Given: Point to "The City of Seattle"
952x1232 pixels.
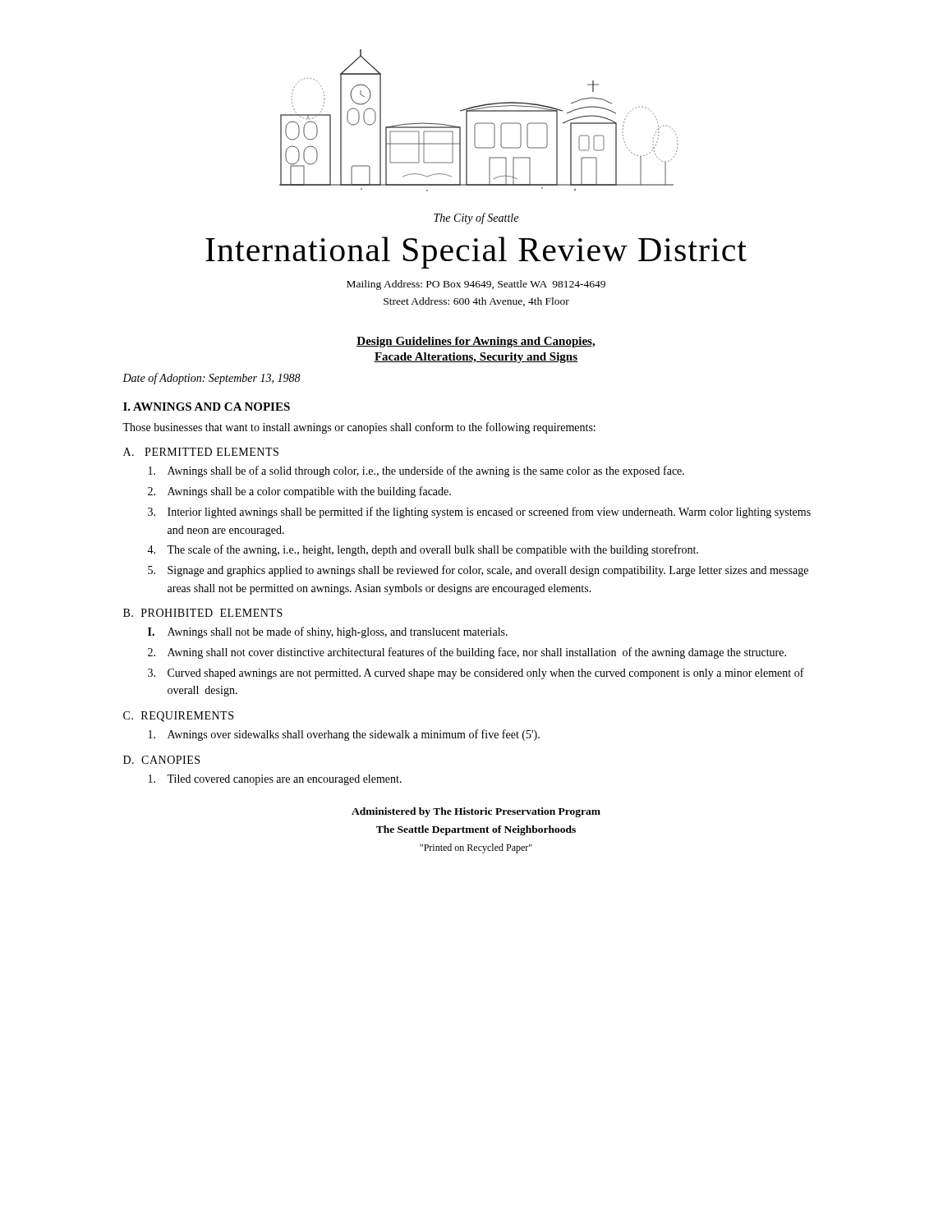Looking at the screenshot, I should 476,218.
